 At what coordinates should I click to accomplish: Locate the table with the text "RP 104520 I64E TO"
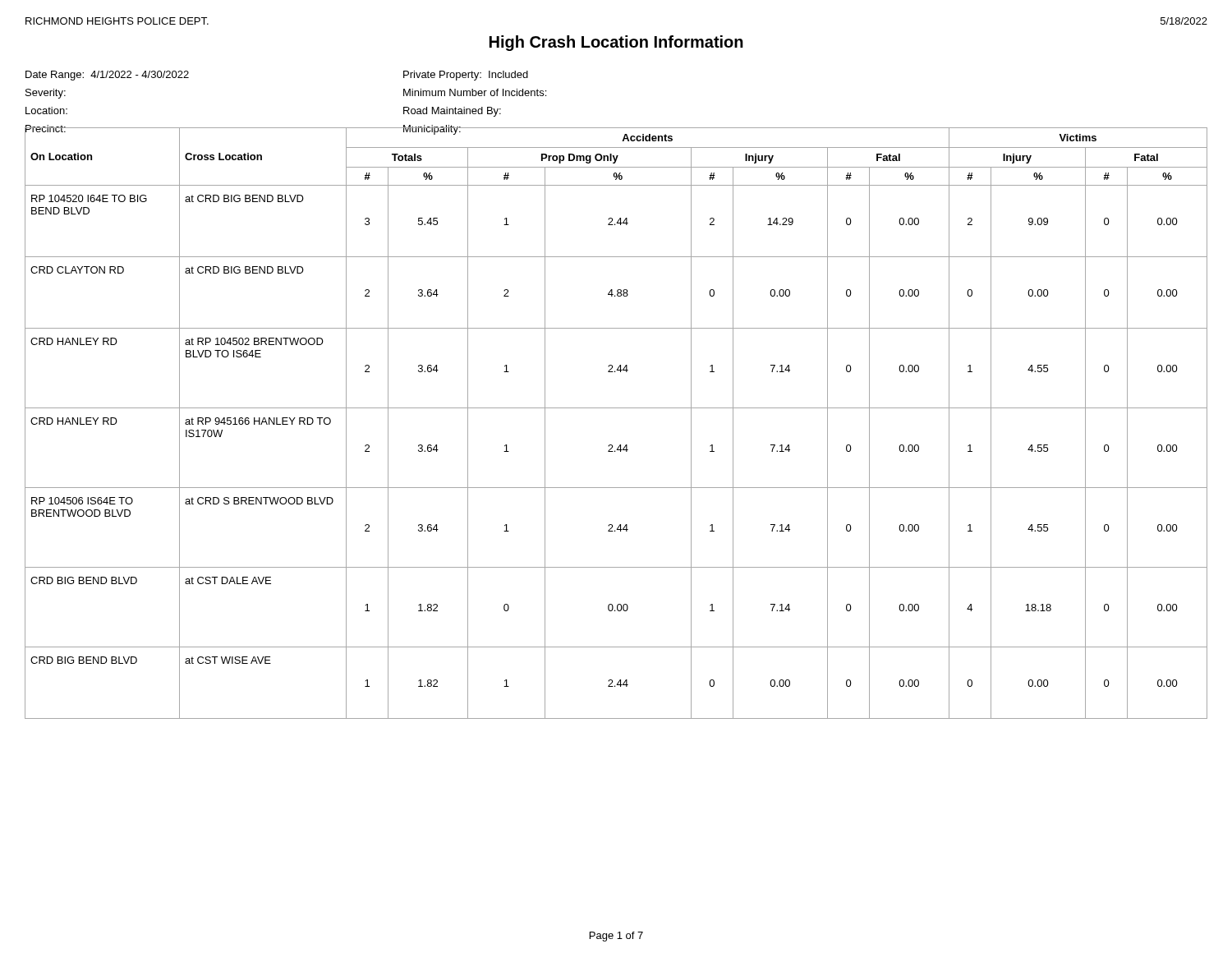616,423
